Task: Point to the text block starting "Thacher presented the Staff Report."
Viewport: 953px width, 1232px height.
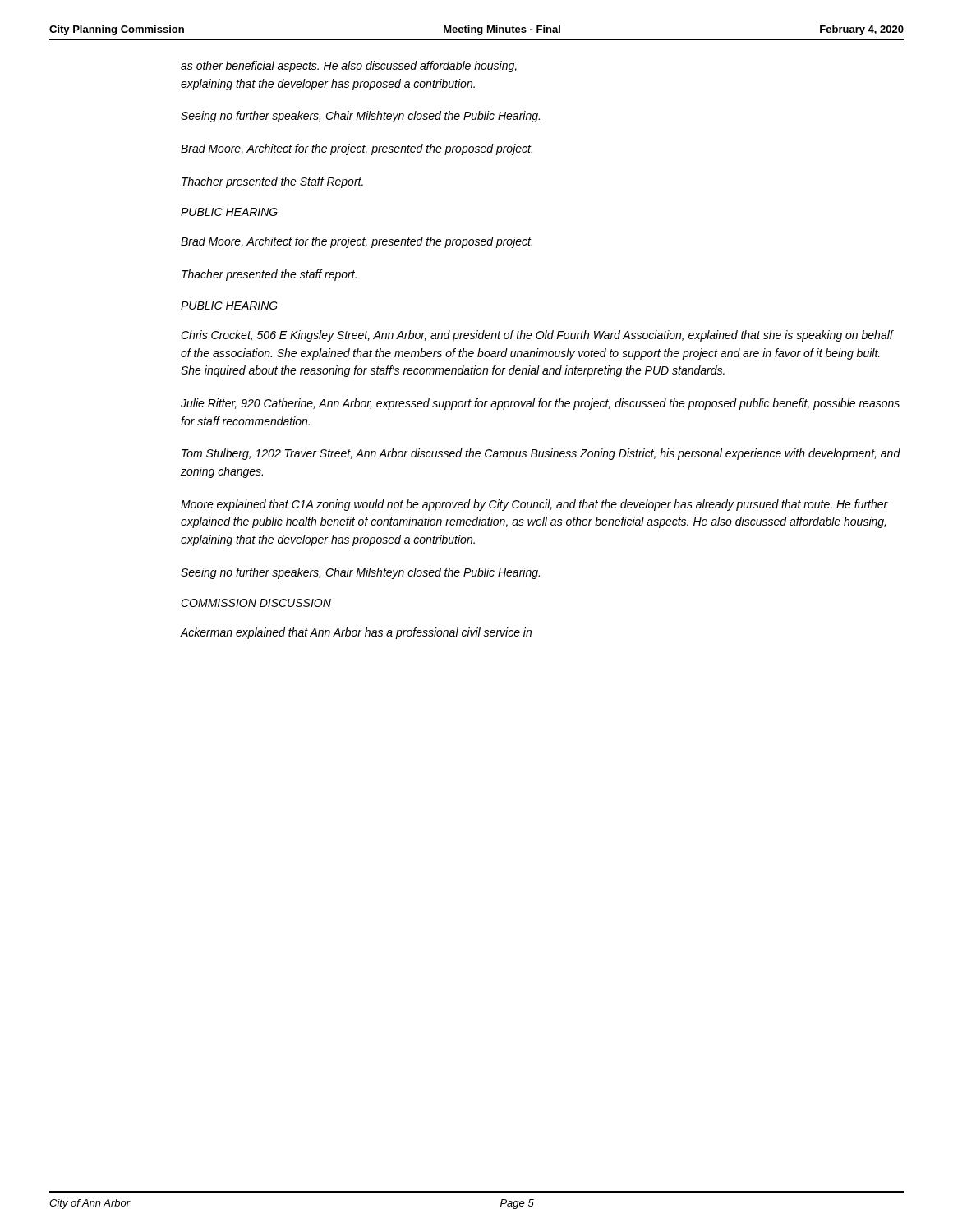Action: click(x=273, y=181)
